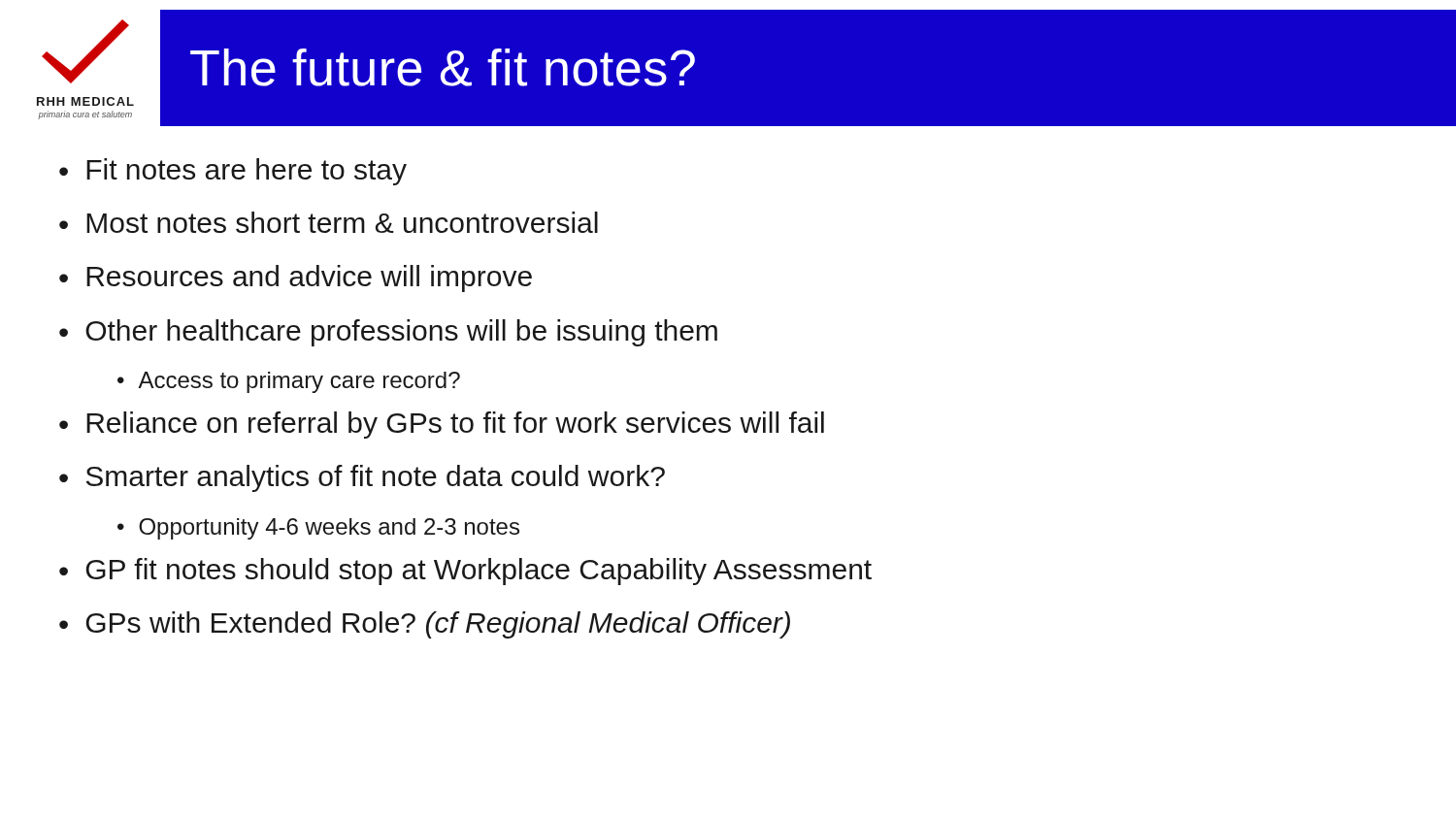Point to the block beginning "• Fit notes are here to"
The width and height of the screenshot is (1456, 819).
pyautogui.click(x=233, y=171)
